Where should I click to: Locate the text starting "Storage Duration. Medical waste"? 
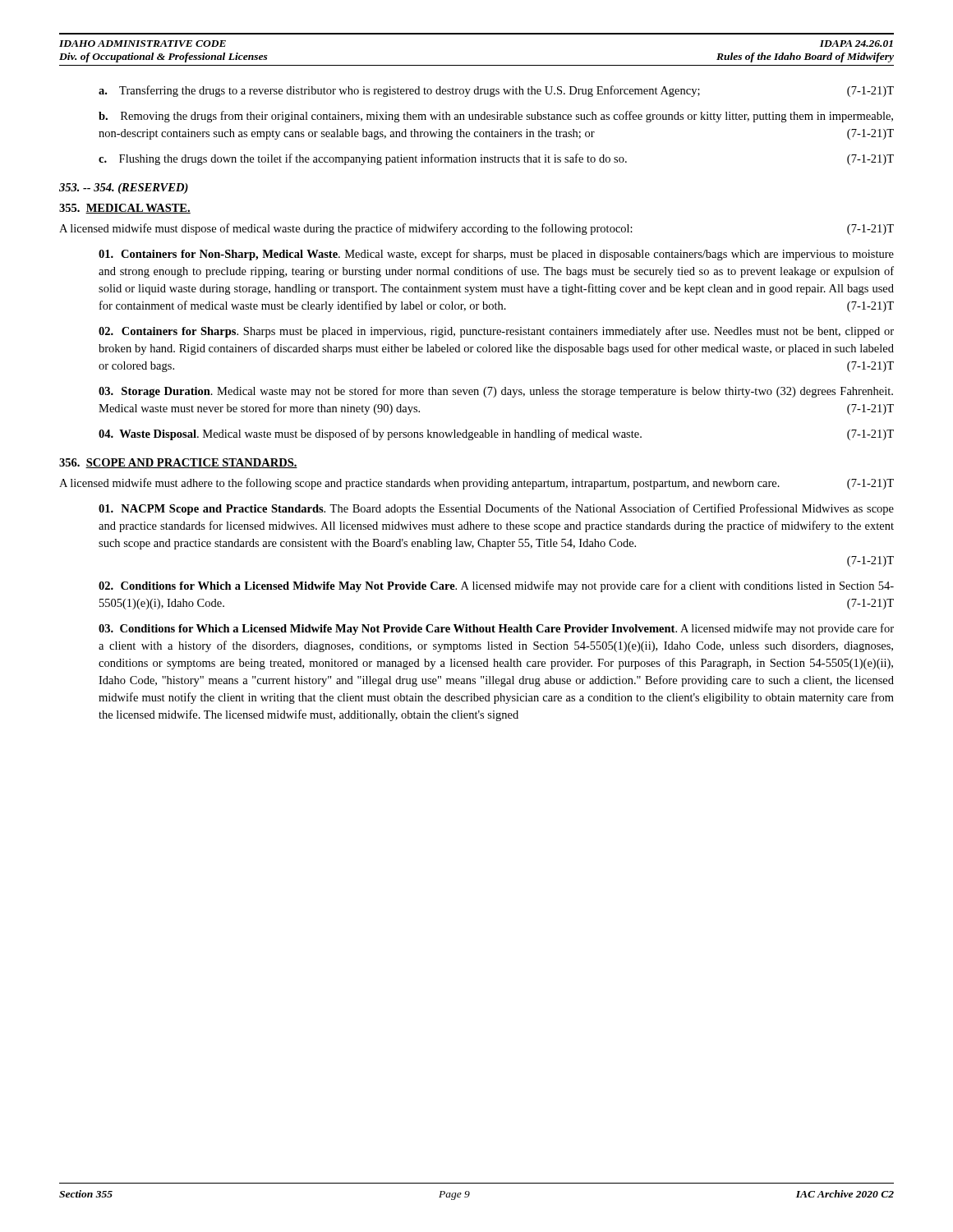click(x=496, y=401)
